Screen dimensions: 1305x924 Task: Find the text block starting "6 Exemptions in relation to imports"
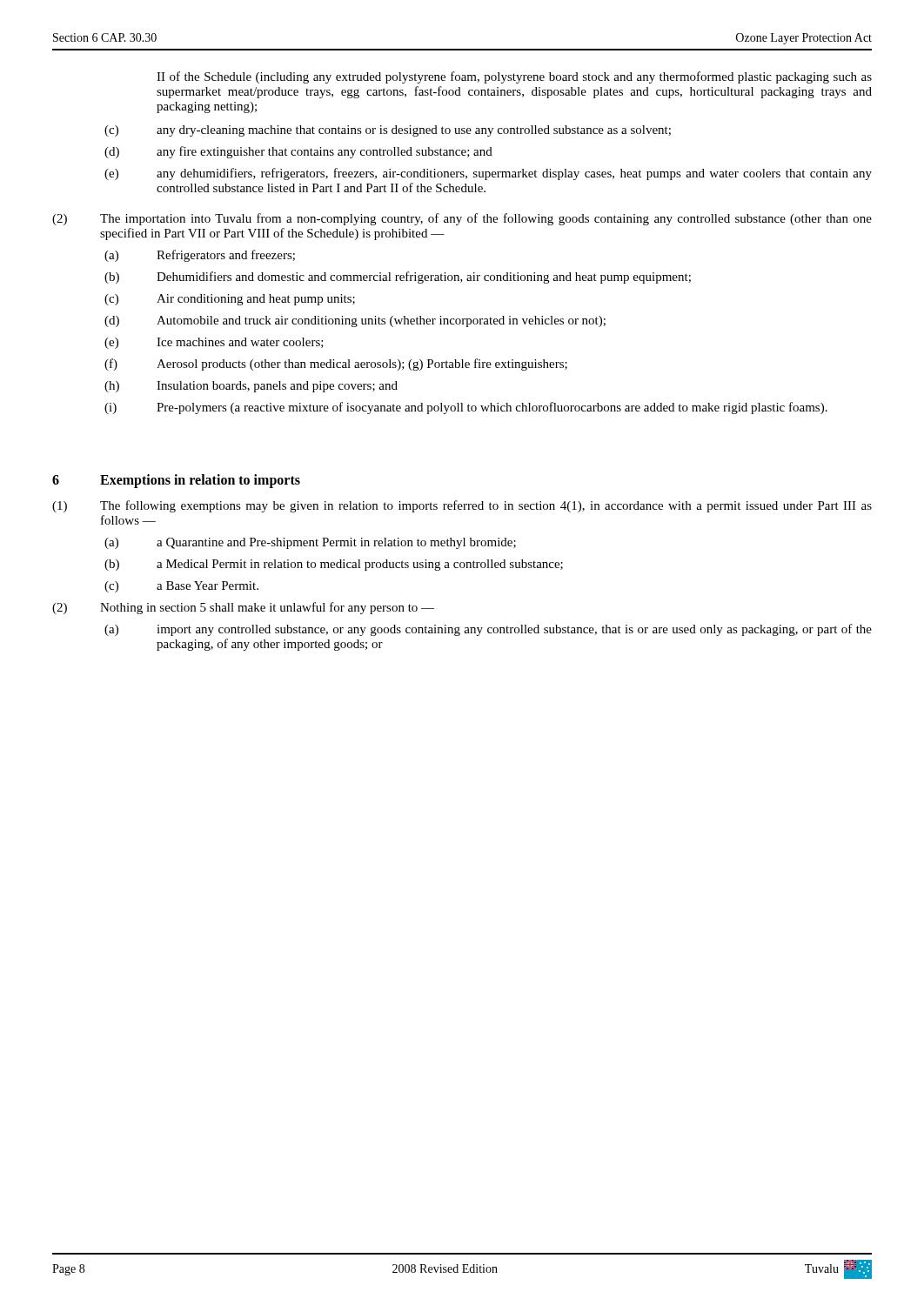[x=176, y=480]
